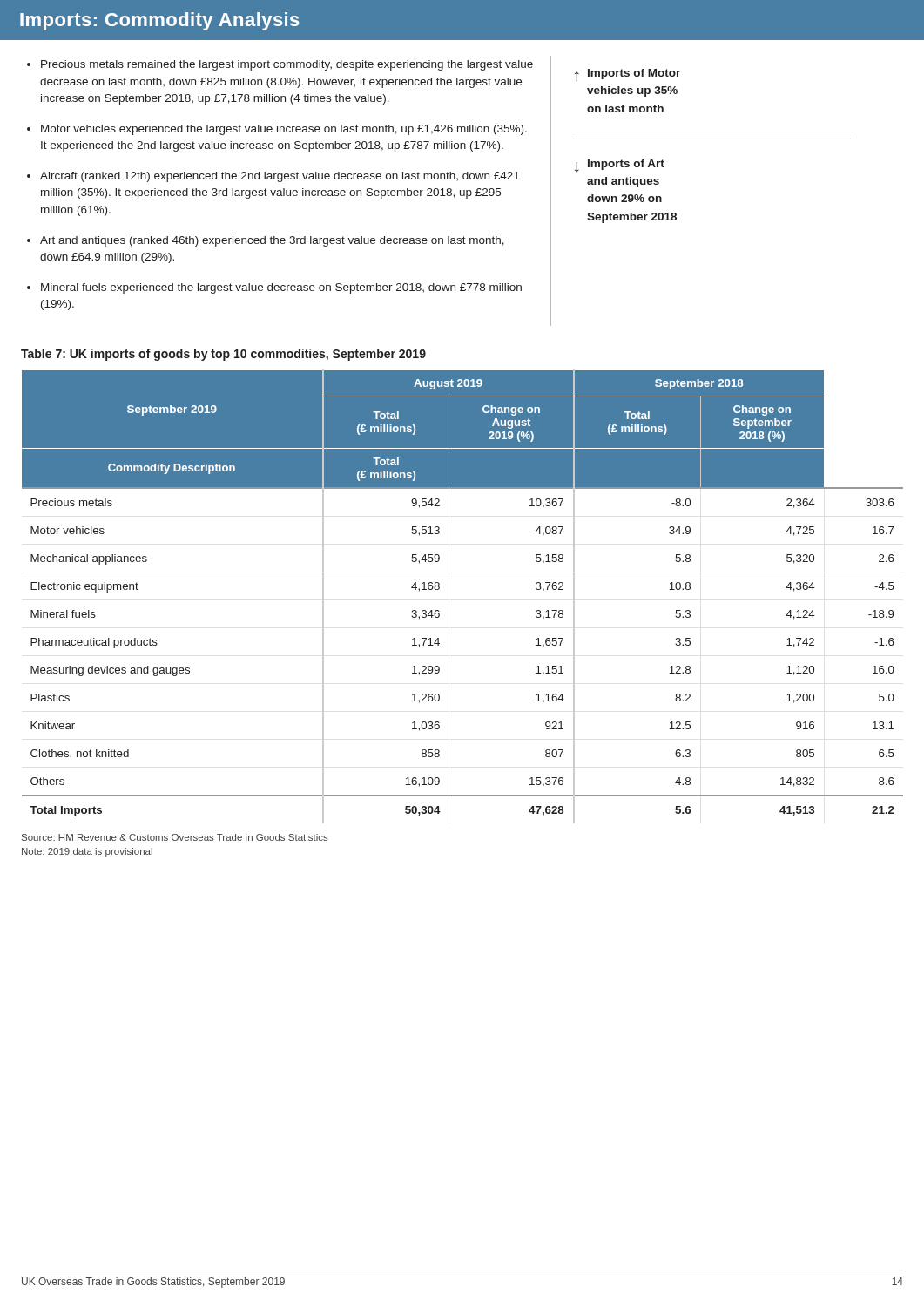This screenshot has height=1307, width=924.
Task: Select the footnote that reads "Note: 2019 data is provisional"
Action: point(87,851)
